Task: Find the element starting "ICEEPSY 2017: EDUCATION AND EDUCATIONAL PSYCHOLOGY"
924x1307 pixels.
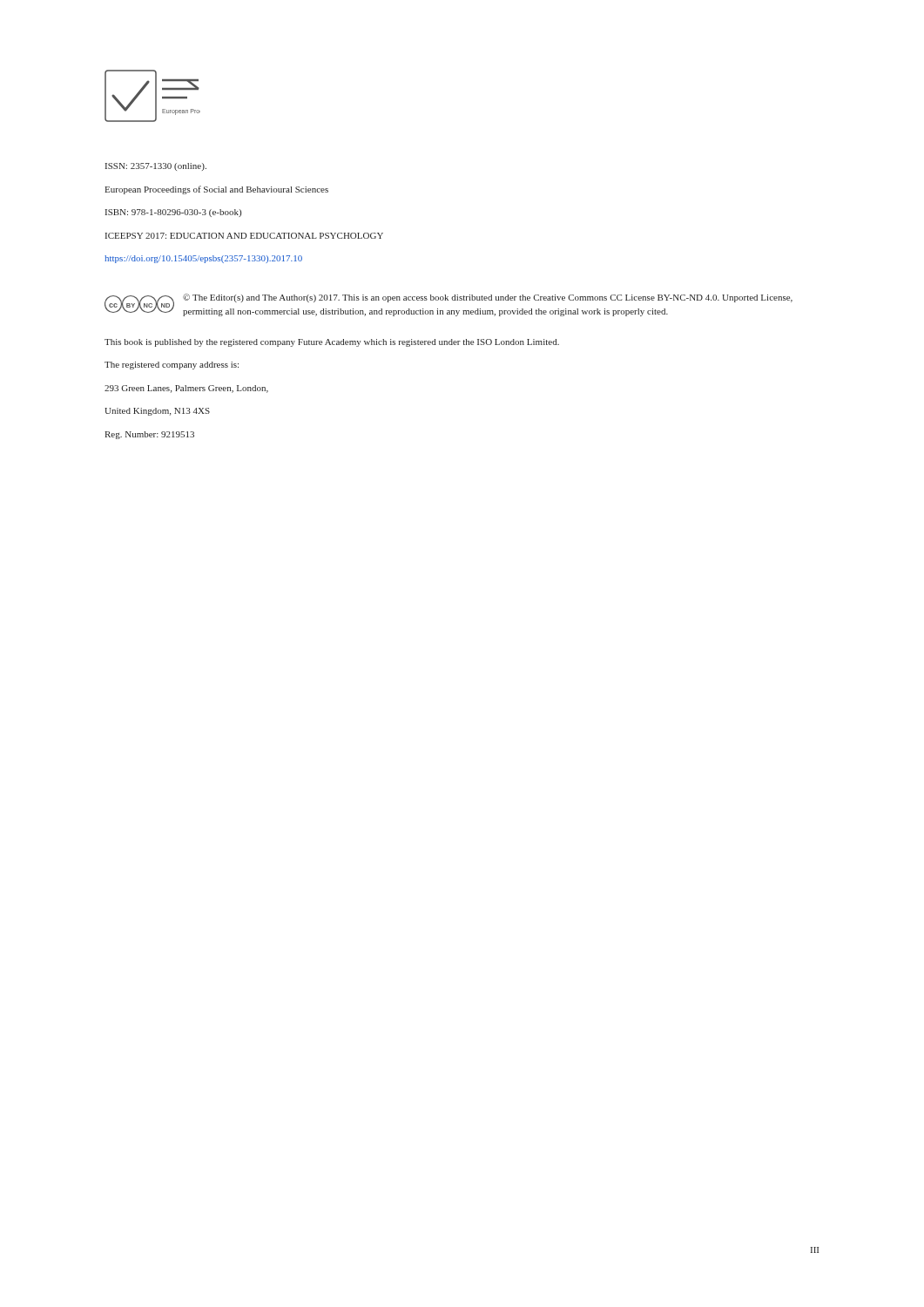Action: pos(244,235)
